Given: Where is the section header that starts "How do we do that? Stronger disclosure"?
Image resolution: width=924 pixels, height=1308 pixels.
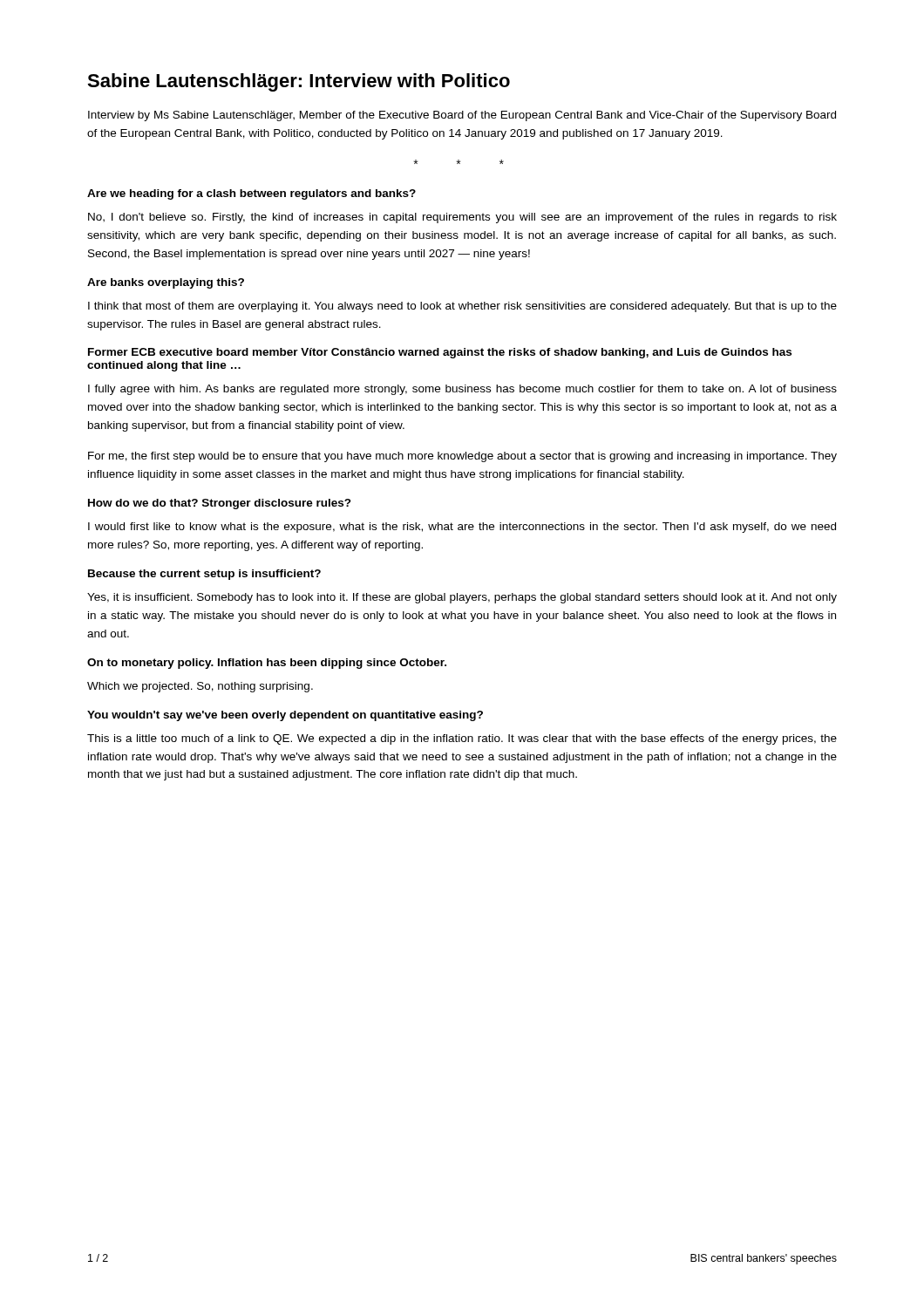Looking at the screenshot, I should [x=219, y=503].
